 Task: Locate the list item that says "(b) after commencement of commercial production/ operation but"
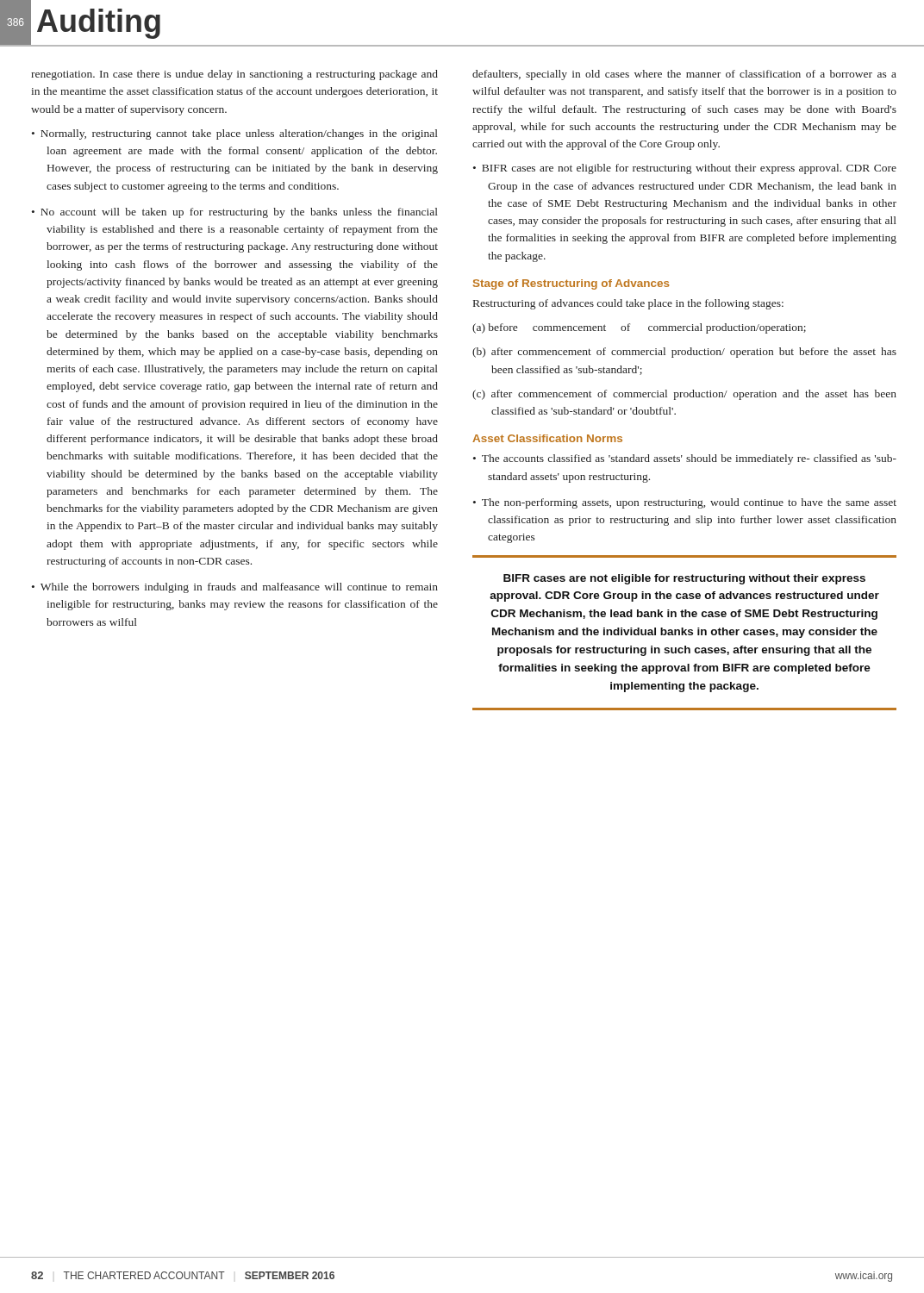tap(684, 360)
